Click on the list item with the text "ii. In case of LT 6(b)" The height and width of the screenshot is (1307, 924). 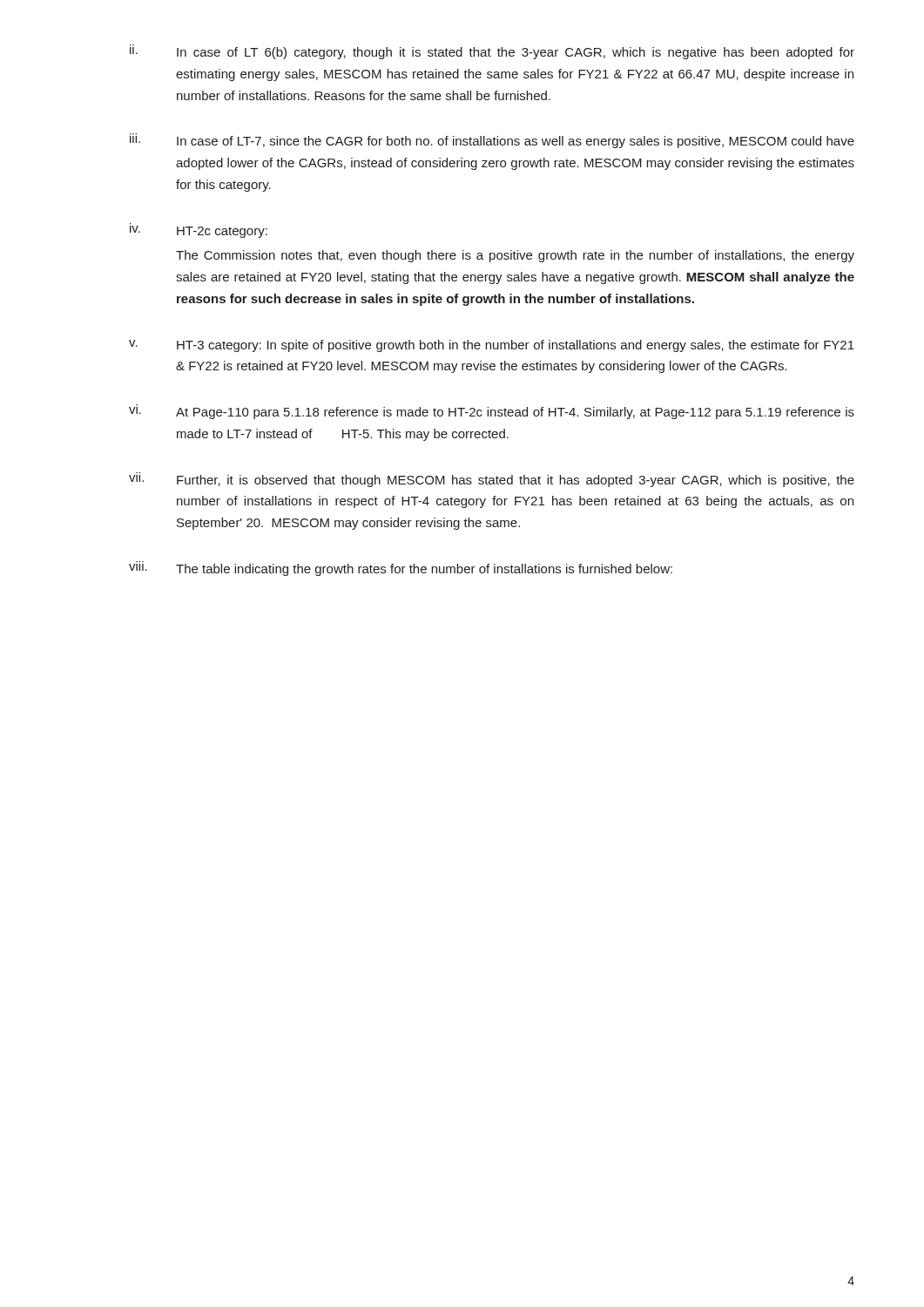pyautogui.click(x=492, y=74)
